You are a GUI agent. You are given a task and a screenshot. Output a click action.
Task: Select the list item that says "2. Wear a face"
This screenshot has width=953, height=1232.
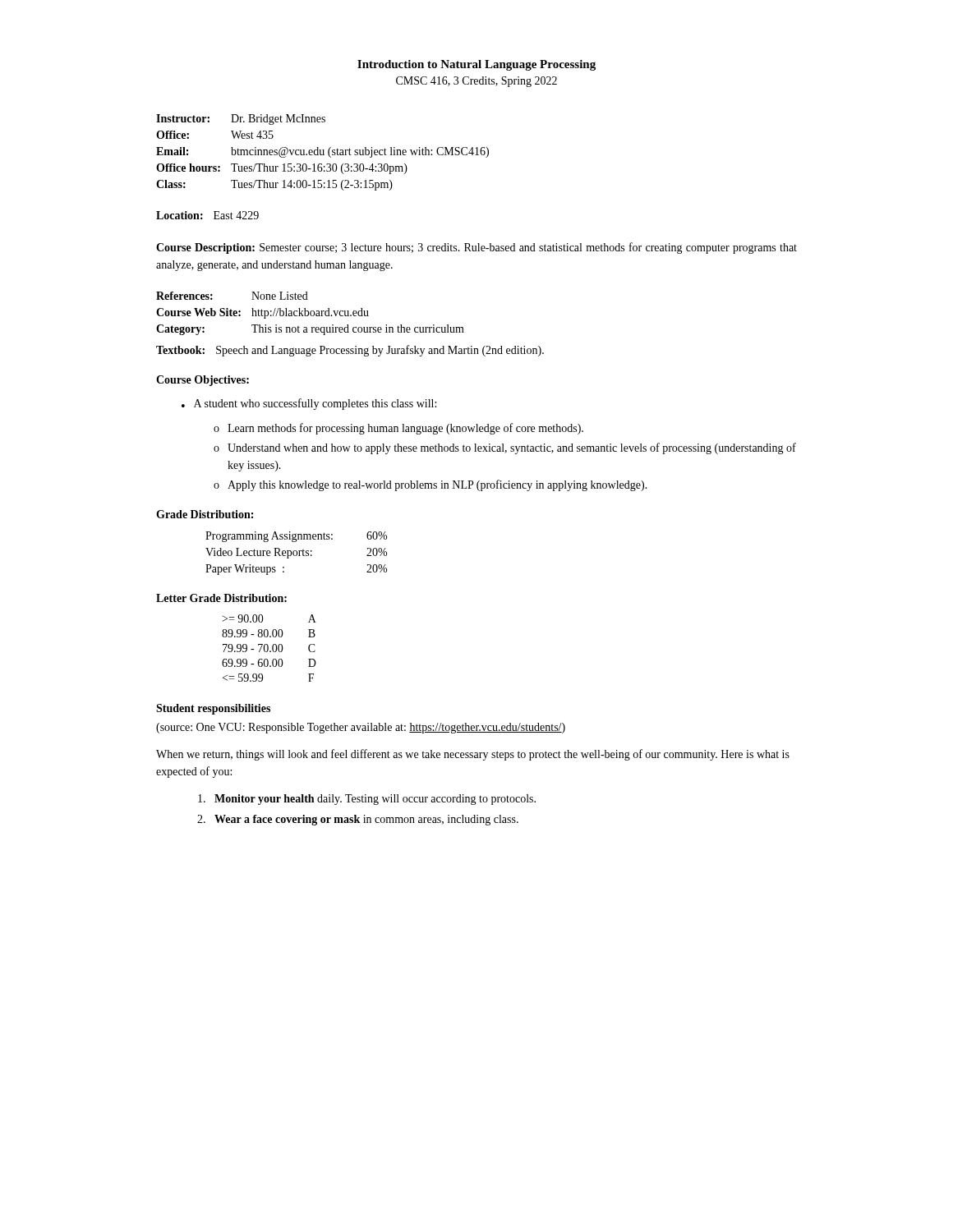point(358,819)
